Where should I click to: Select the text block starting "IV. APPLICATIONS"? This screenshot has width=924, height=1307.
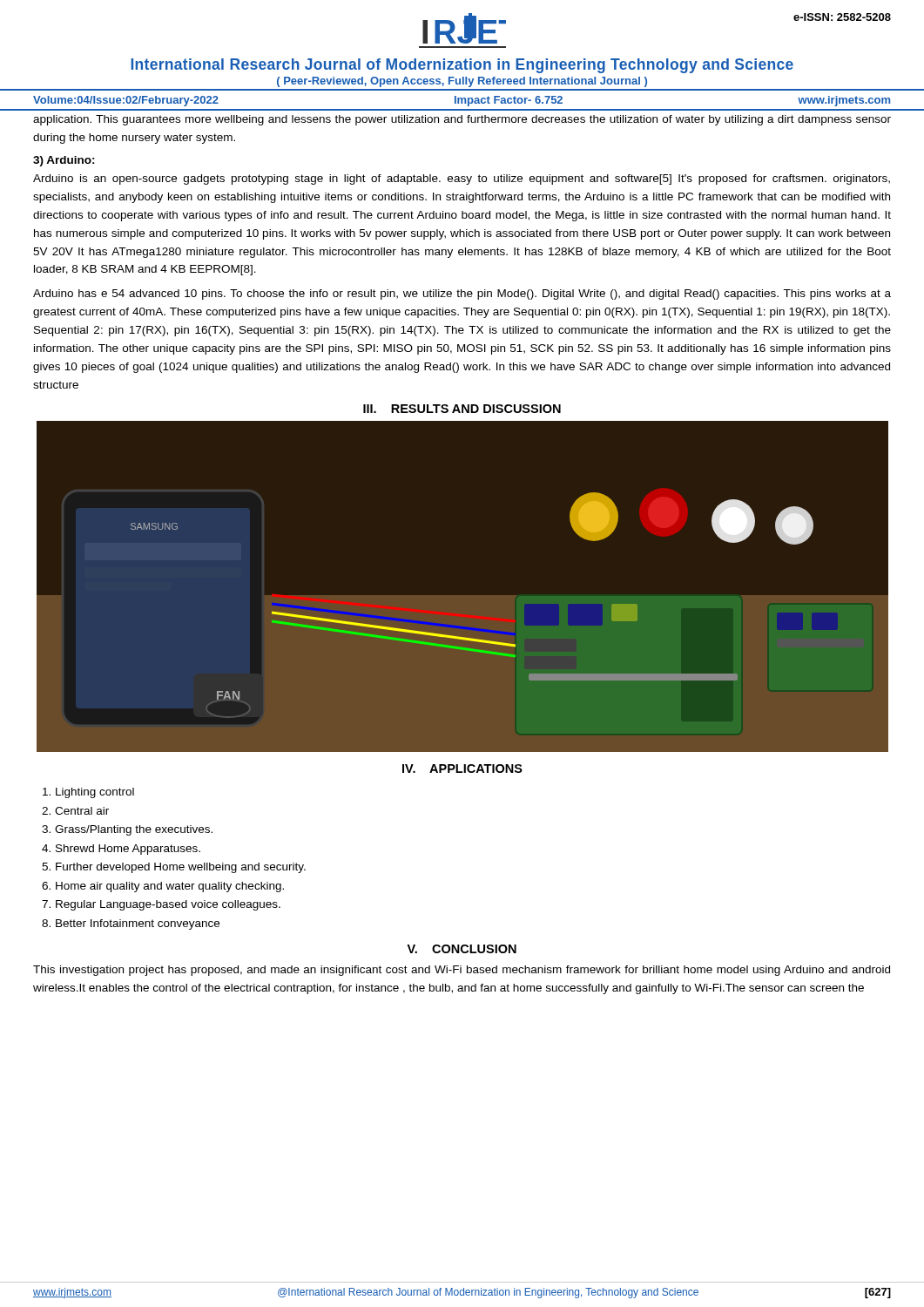click(x=462, y=768)
